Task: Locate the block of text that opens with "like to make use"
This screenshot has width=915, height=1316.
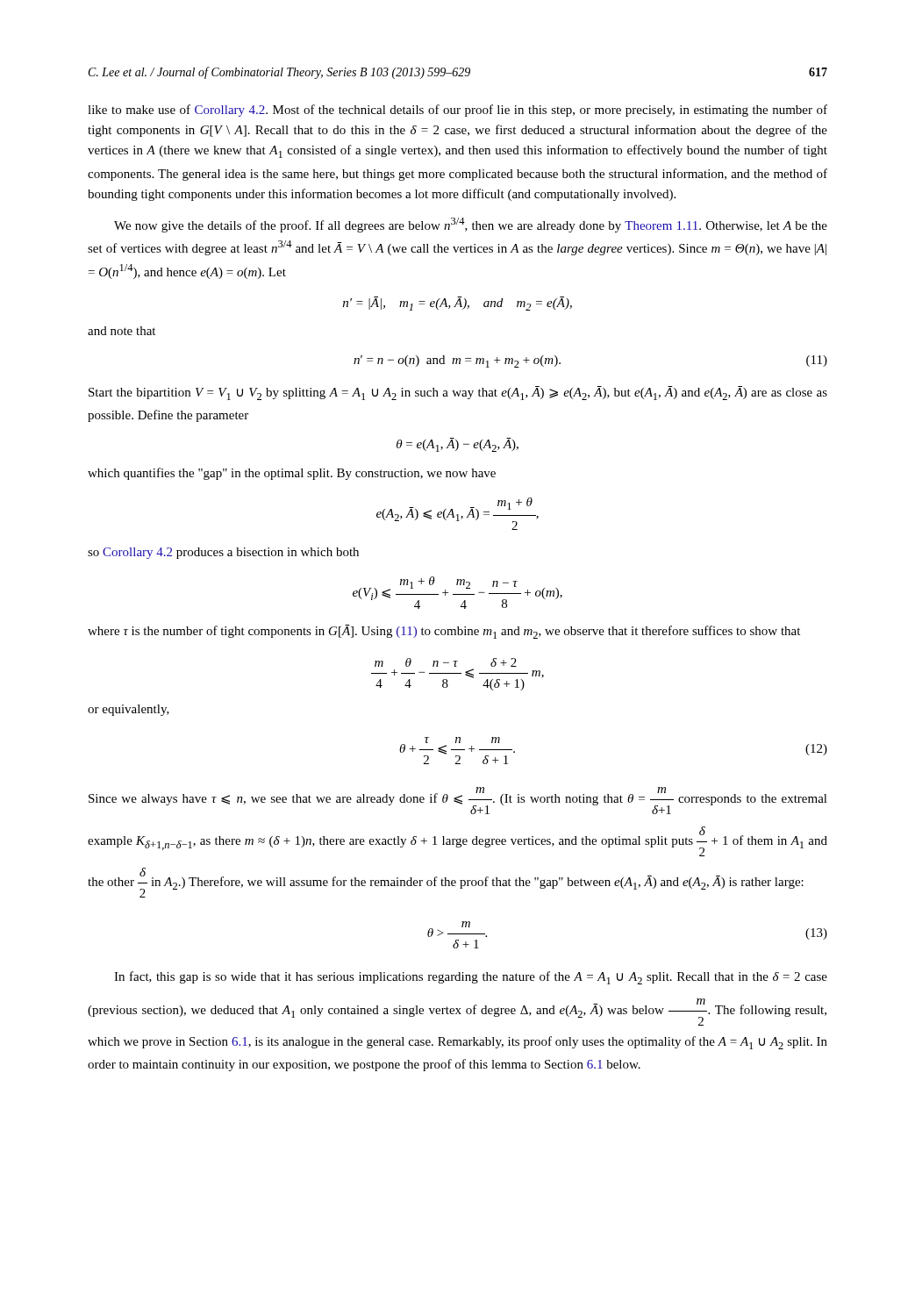Action: pos(458,152)
